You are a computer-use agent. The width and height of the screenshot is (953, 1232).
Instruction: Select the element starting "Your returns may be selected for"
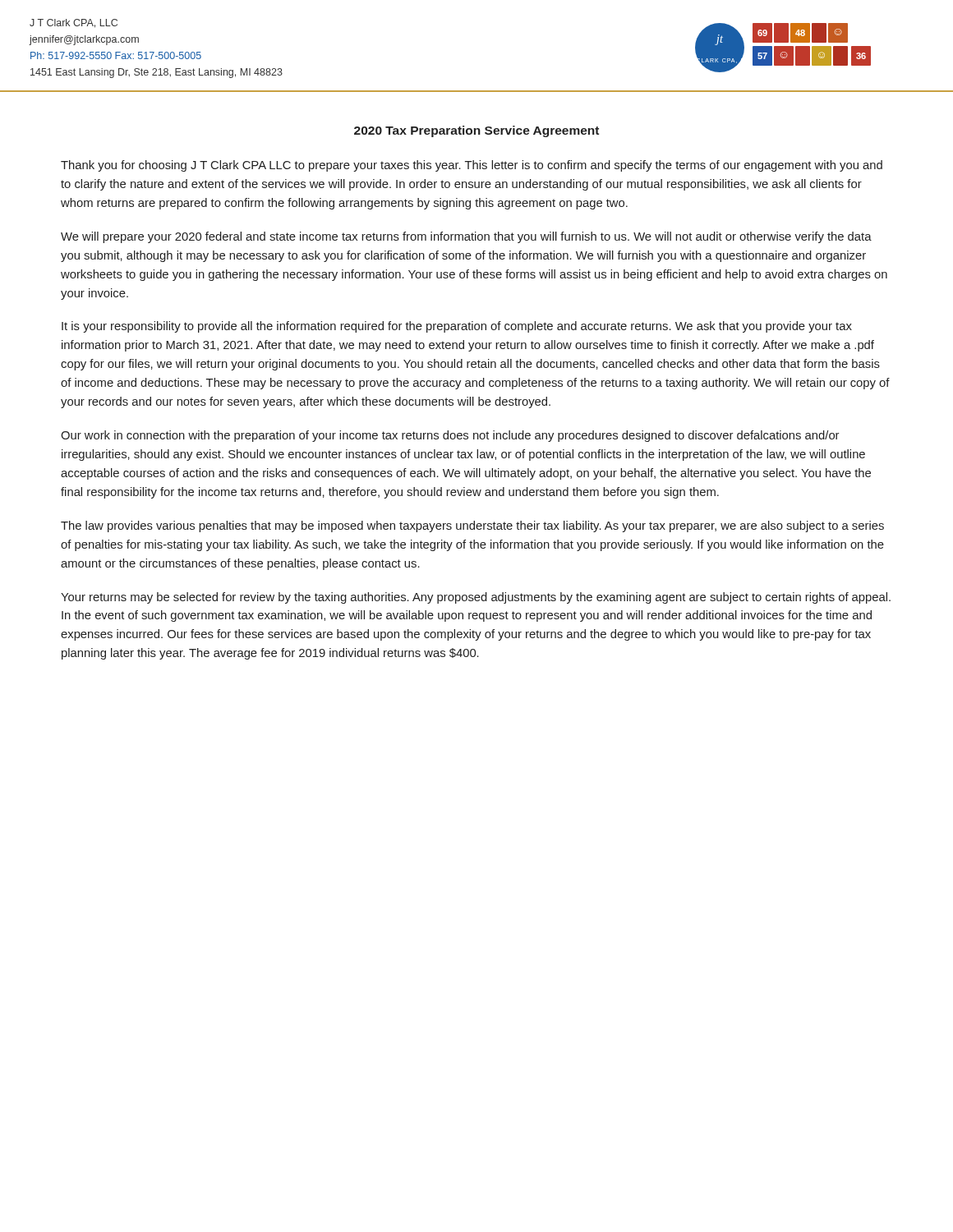(x=476, y=625)
